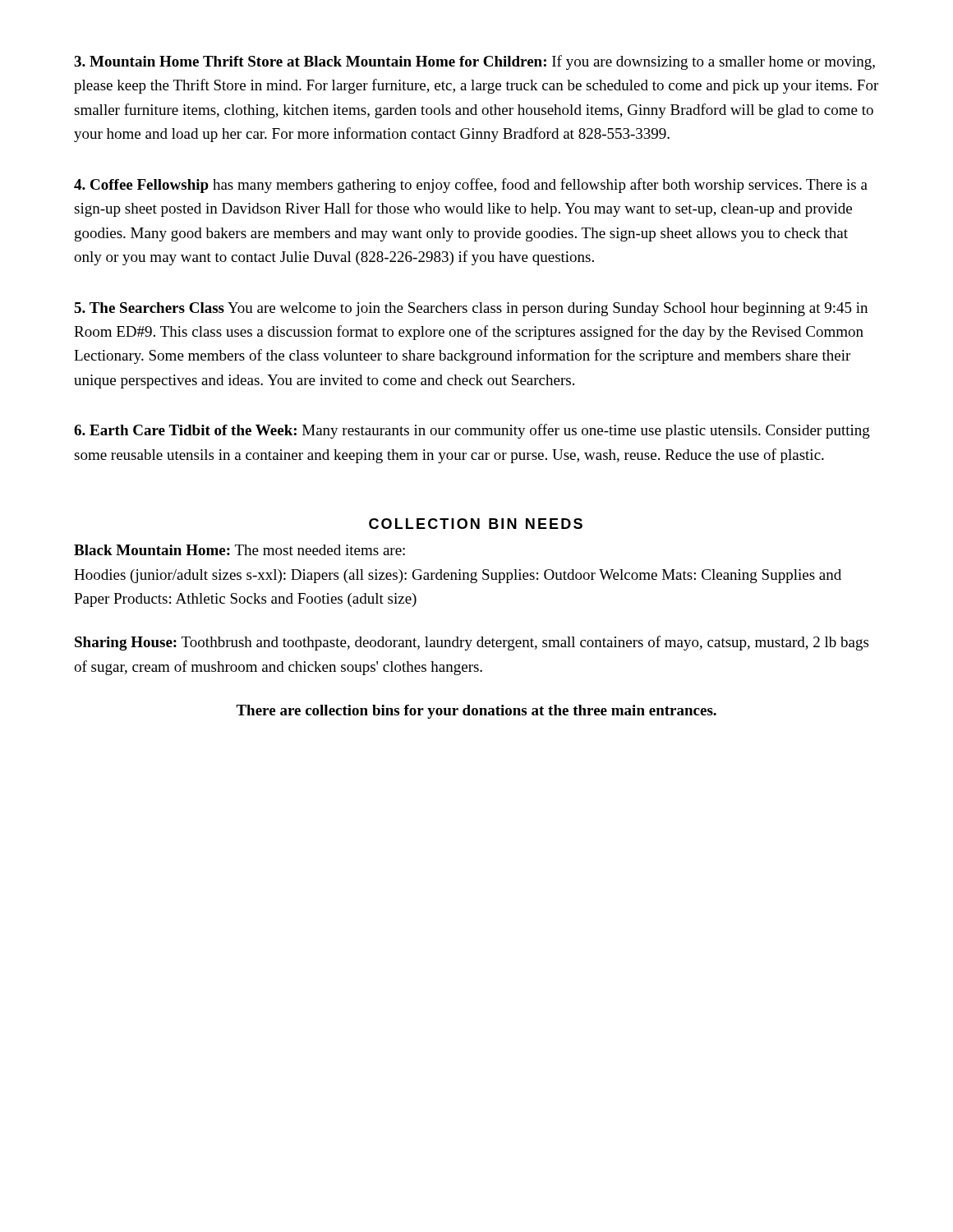Point to the element starting "Black Mountain Home:"
The width and height of the screenshot is (953, 1232).
458,574
